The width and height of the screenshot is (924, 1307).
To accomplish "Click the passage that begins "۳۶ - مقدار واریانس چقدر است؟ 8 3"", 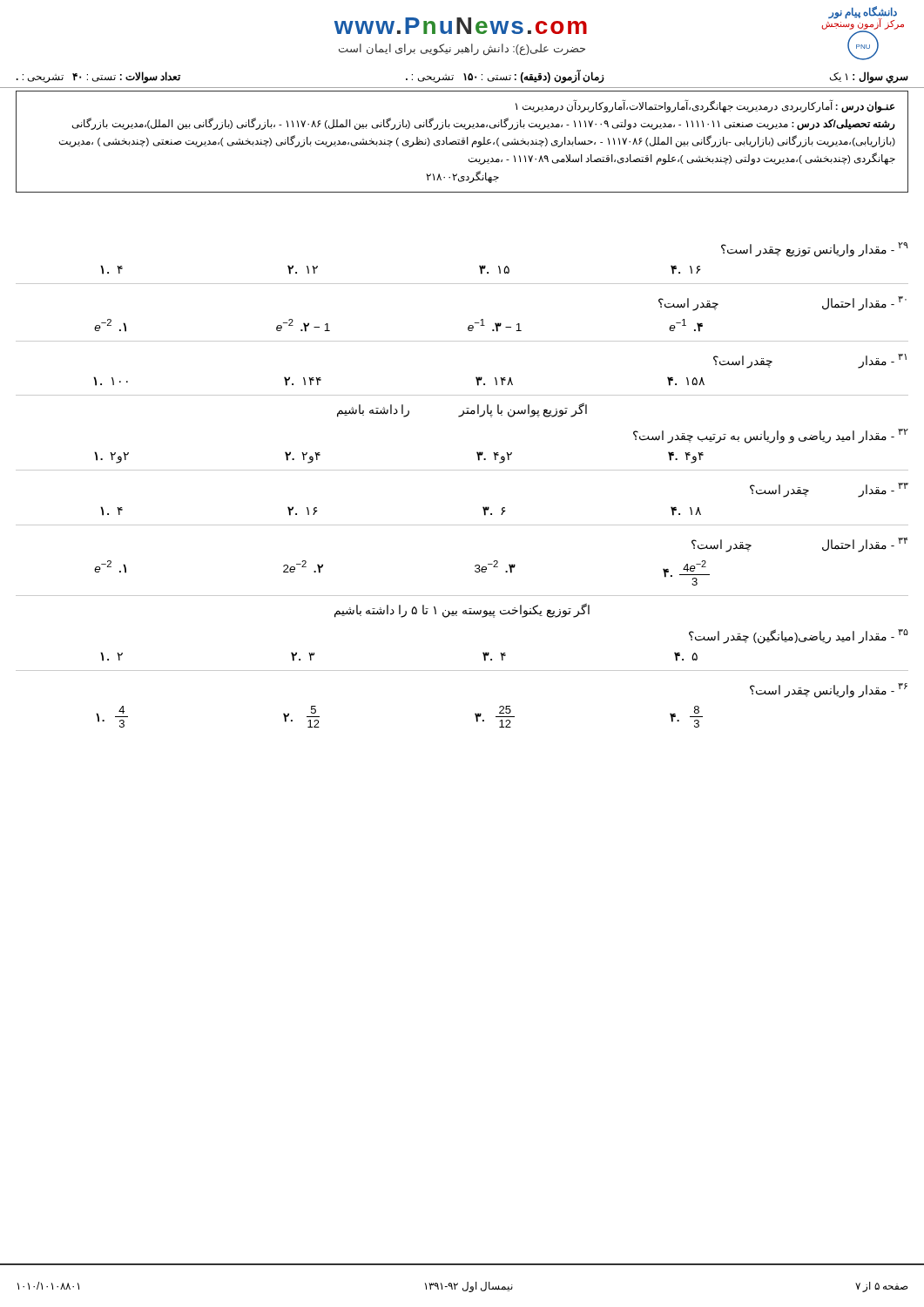I will [x=829, y=691].
